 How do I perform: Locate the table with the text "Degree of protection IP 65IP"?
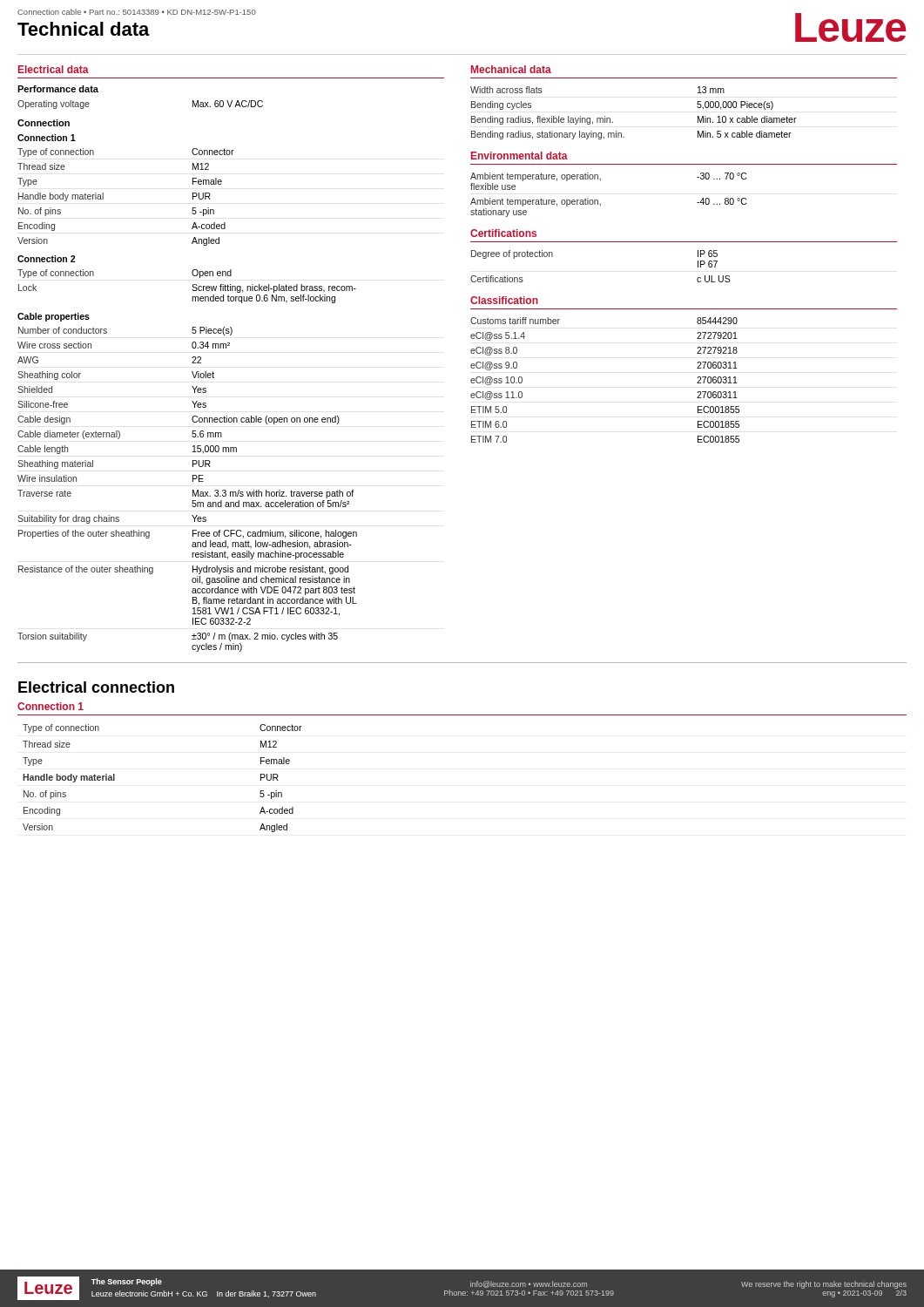coord(684,266)
